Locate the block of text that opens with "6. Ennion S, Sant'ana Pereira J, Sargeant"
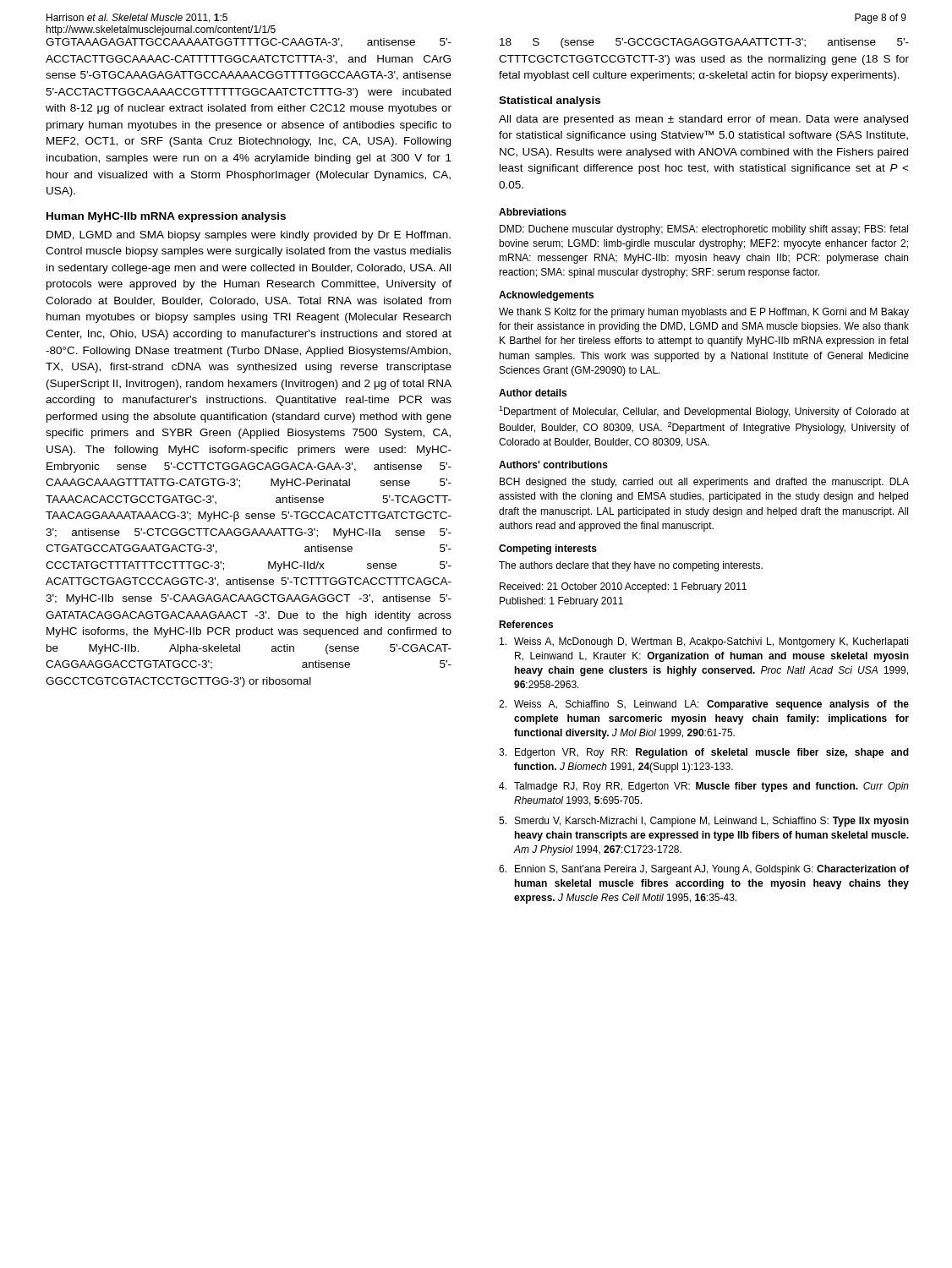 [x=704, y=883]
